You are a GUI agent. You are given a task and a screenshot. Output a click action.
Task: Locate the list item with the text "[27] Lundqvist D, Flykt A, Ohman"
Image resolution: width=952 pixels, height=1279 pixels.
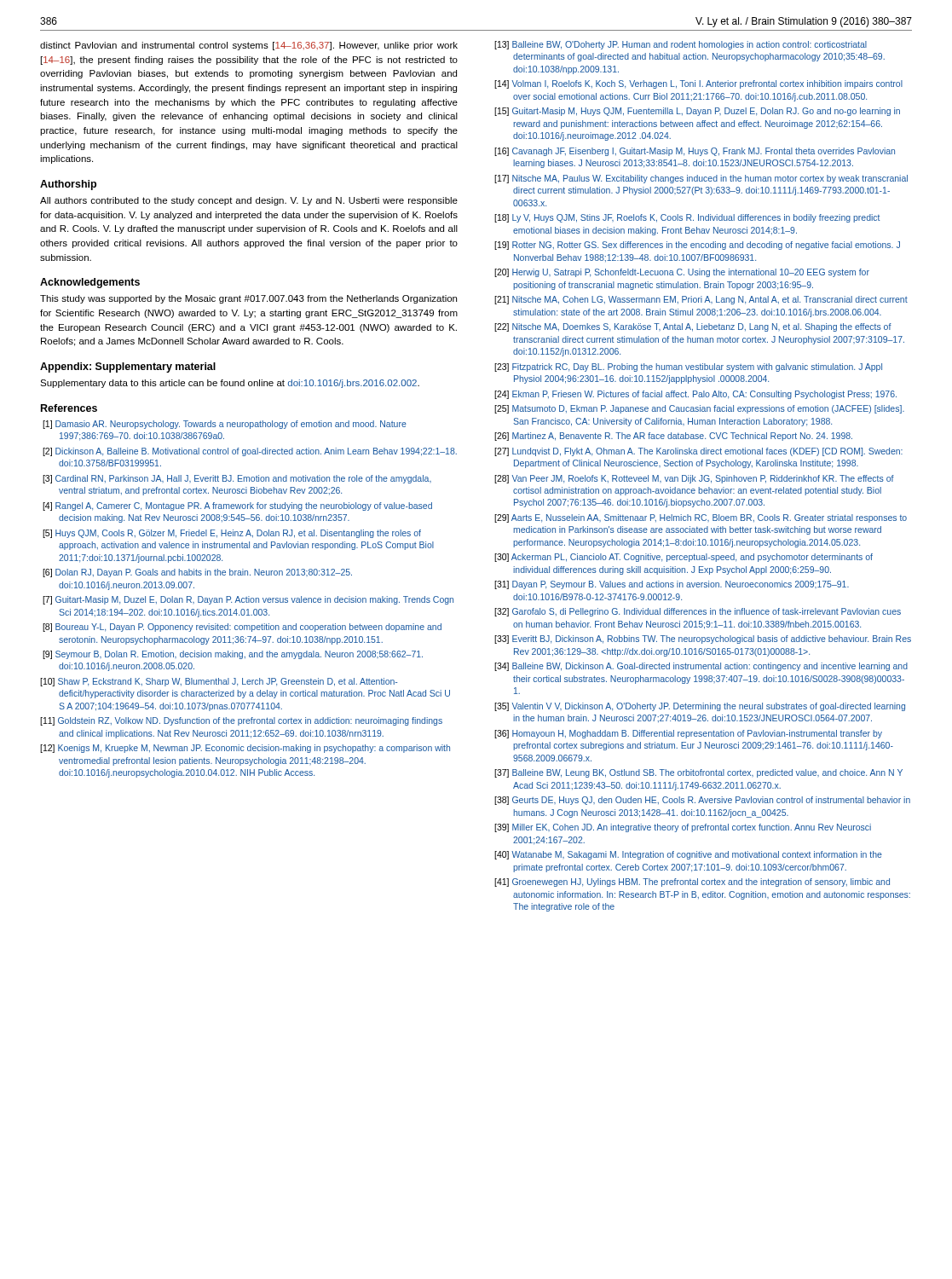pyautogui.click(x=699, y=457)
